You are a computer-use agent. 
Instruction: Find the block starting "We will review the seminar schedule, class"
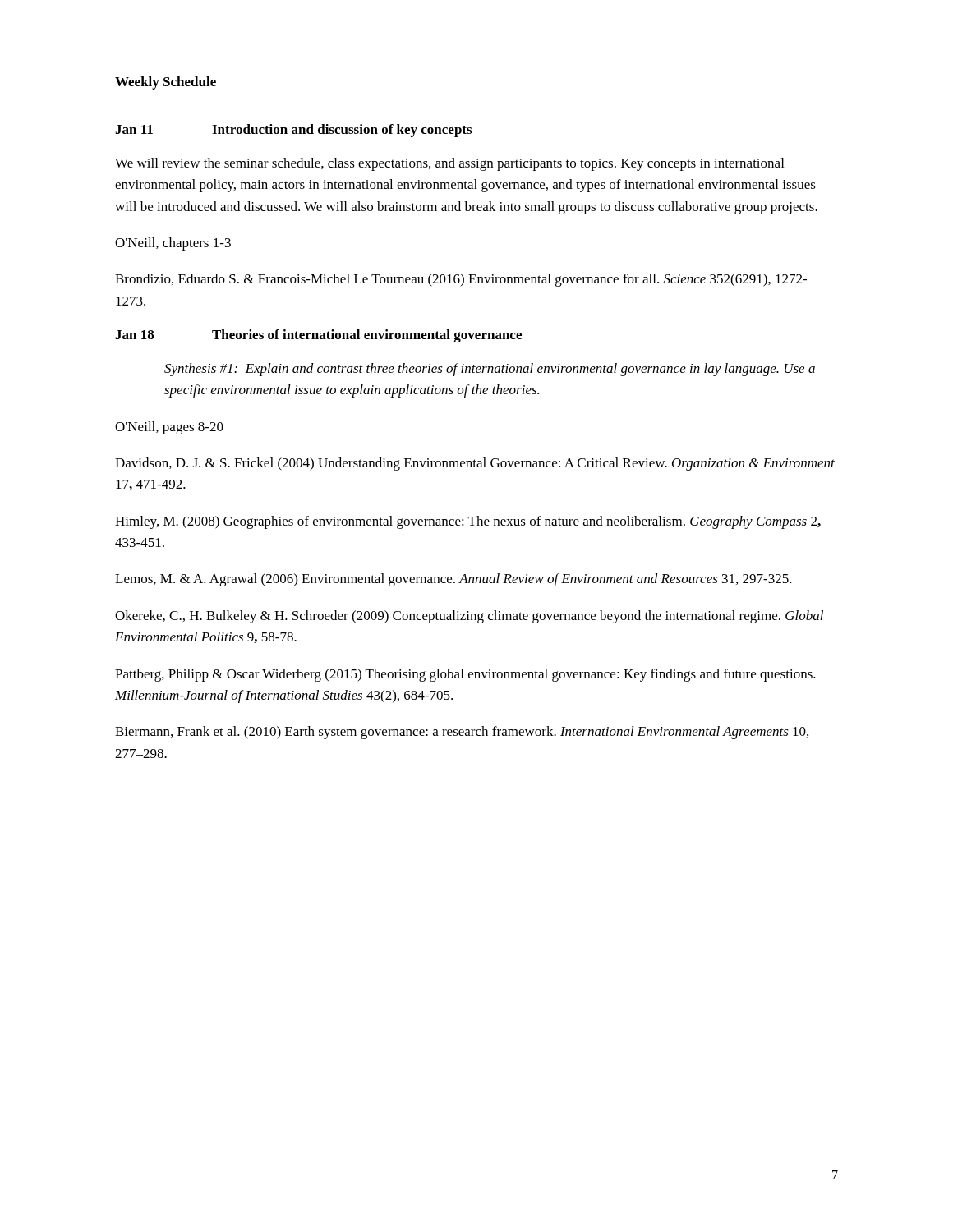point(467,185)
